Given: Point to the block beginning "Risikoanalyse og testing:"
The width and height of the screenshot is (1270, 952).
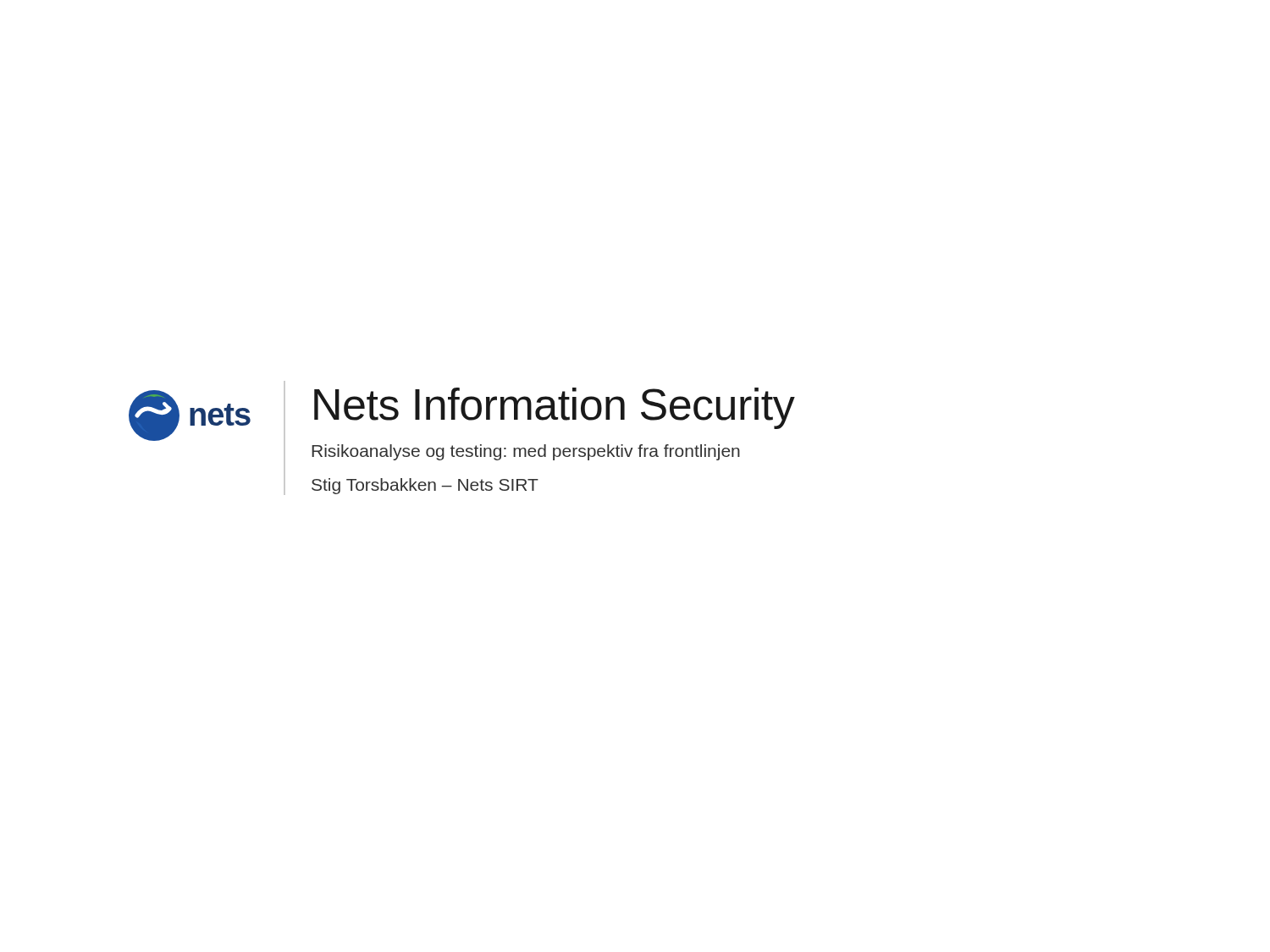Looking at the screenshot, I should pos(526,451).
